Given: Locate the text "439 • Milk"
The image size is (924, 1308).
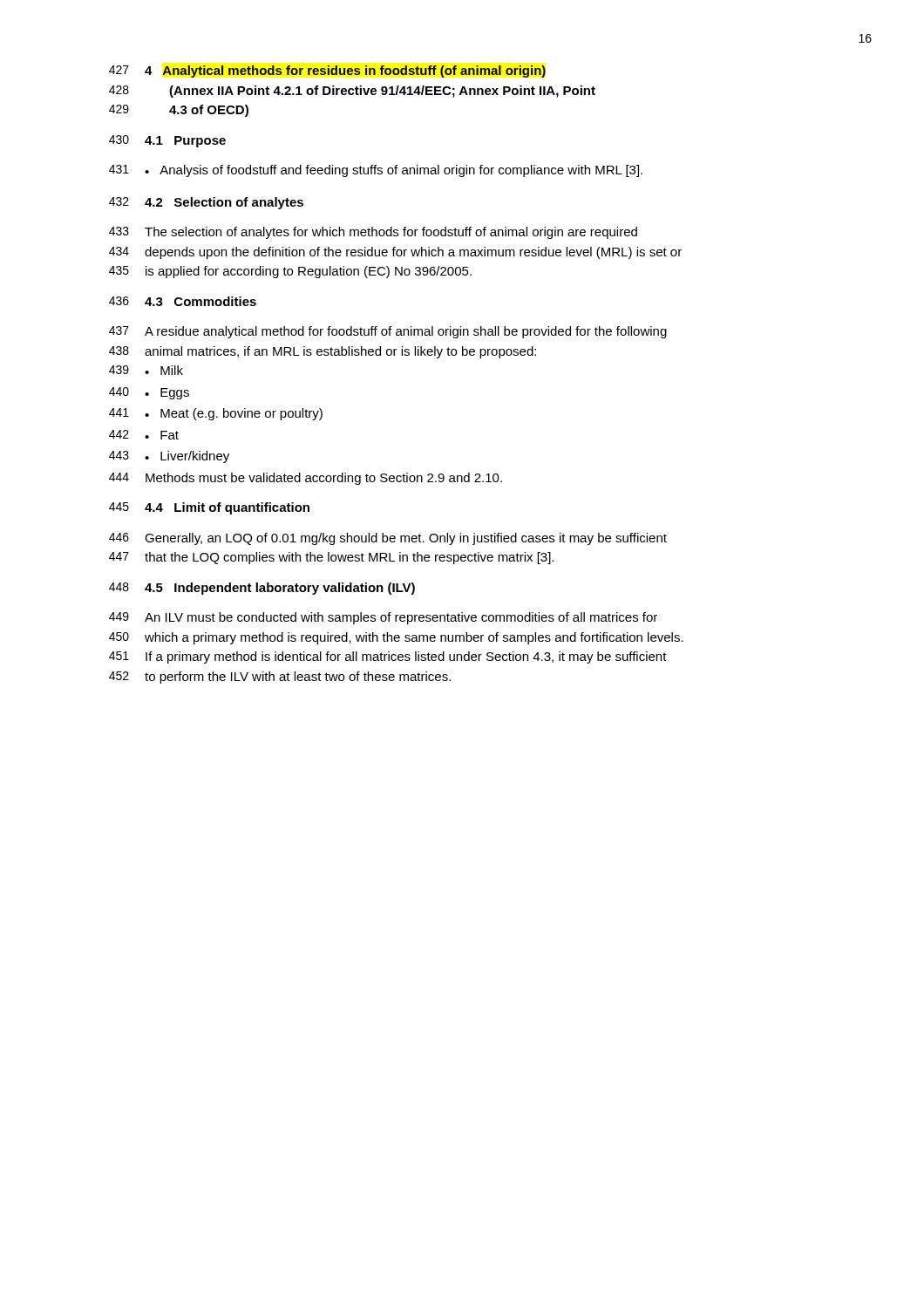Looking at the screenshot, I should pyautogui.click(x=146, y=370).
